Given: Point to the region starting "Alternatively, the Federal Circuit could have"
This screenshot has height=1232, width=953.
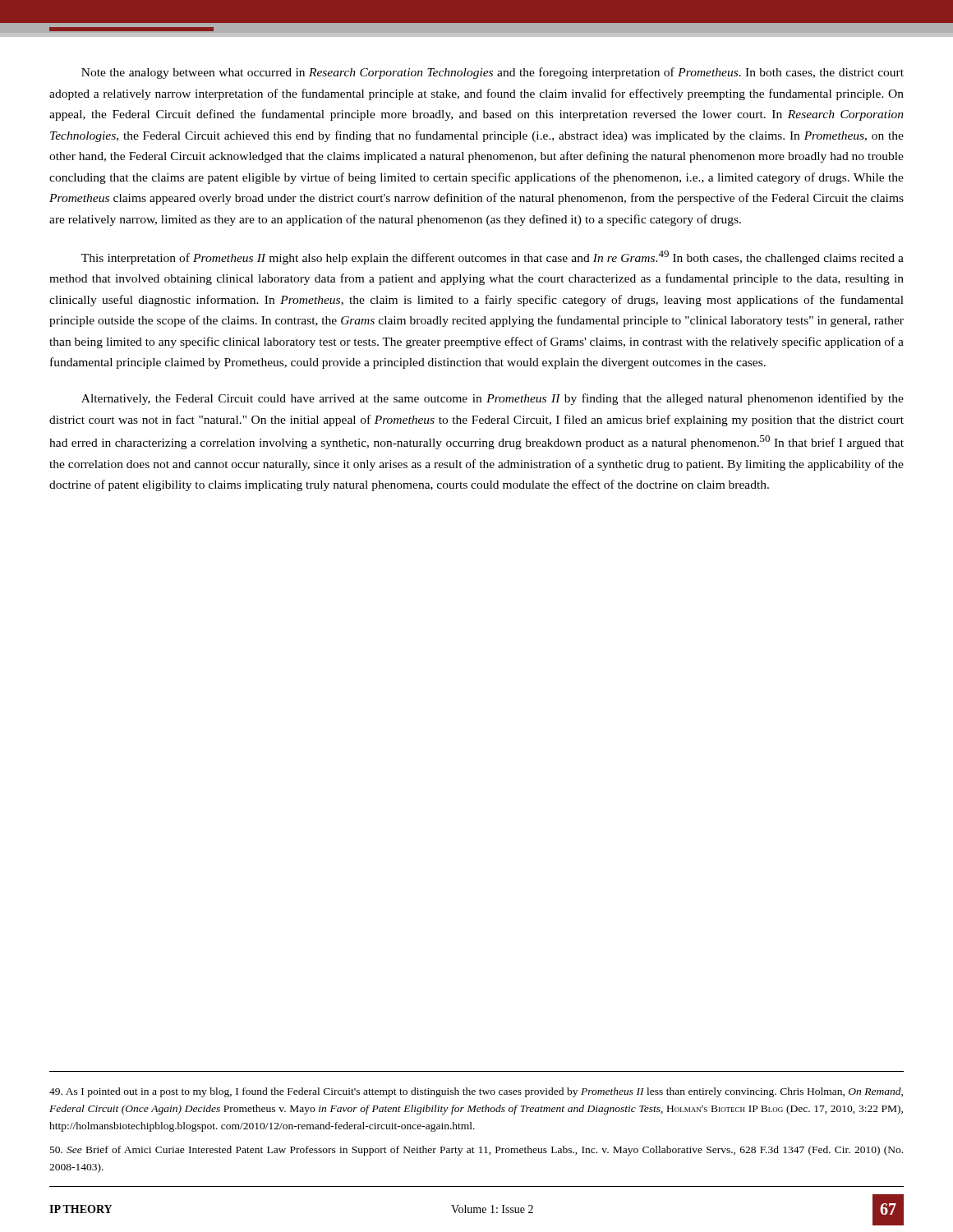Looking at the screenshot, I should click(x=476, y=441).
